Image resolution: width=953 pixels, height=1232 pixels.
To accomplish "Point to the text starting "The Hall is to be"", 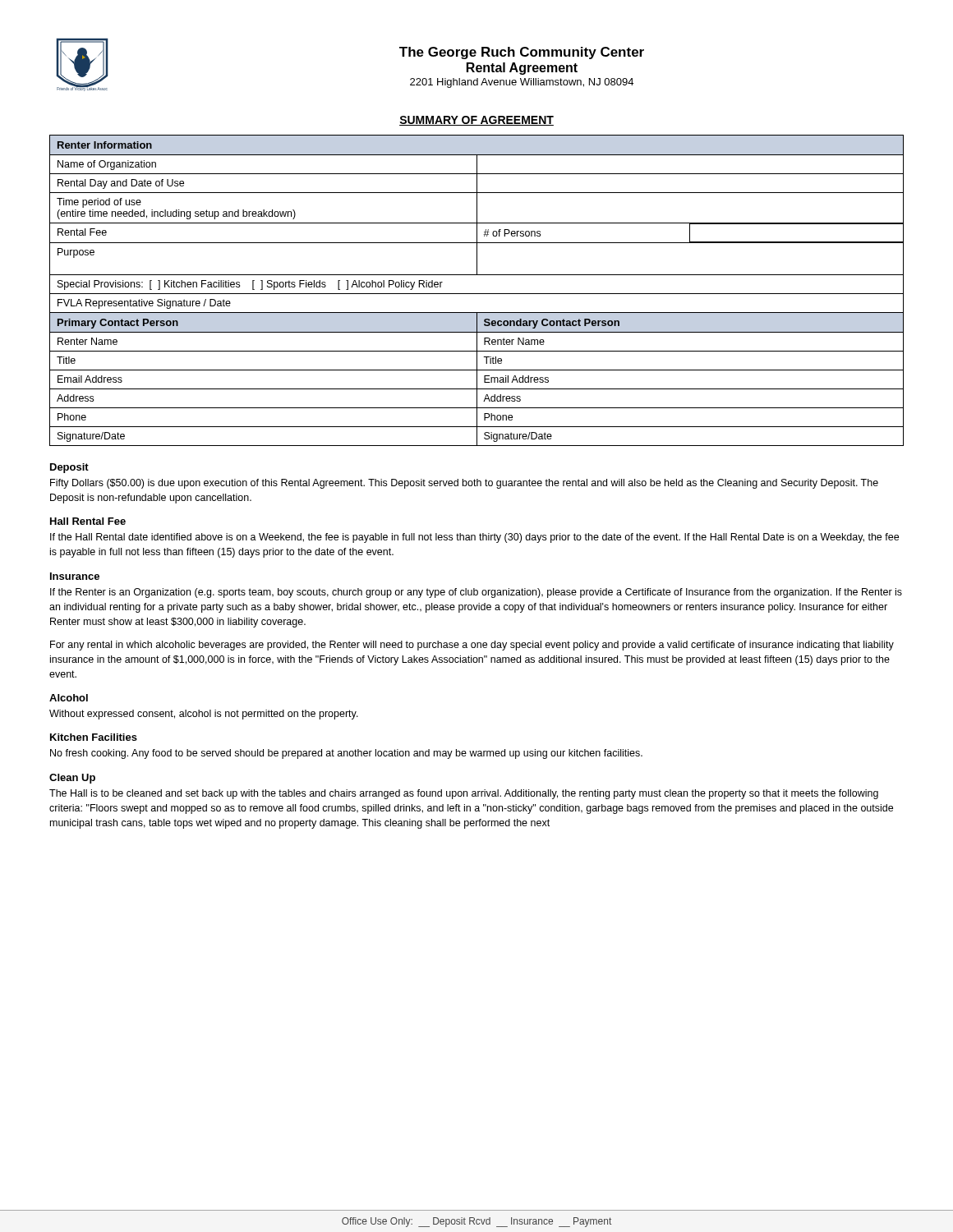I will [x=471, y=808].
